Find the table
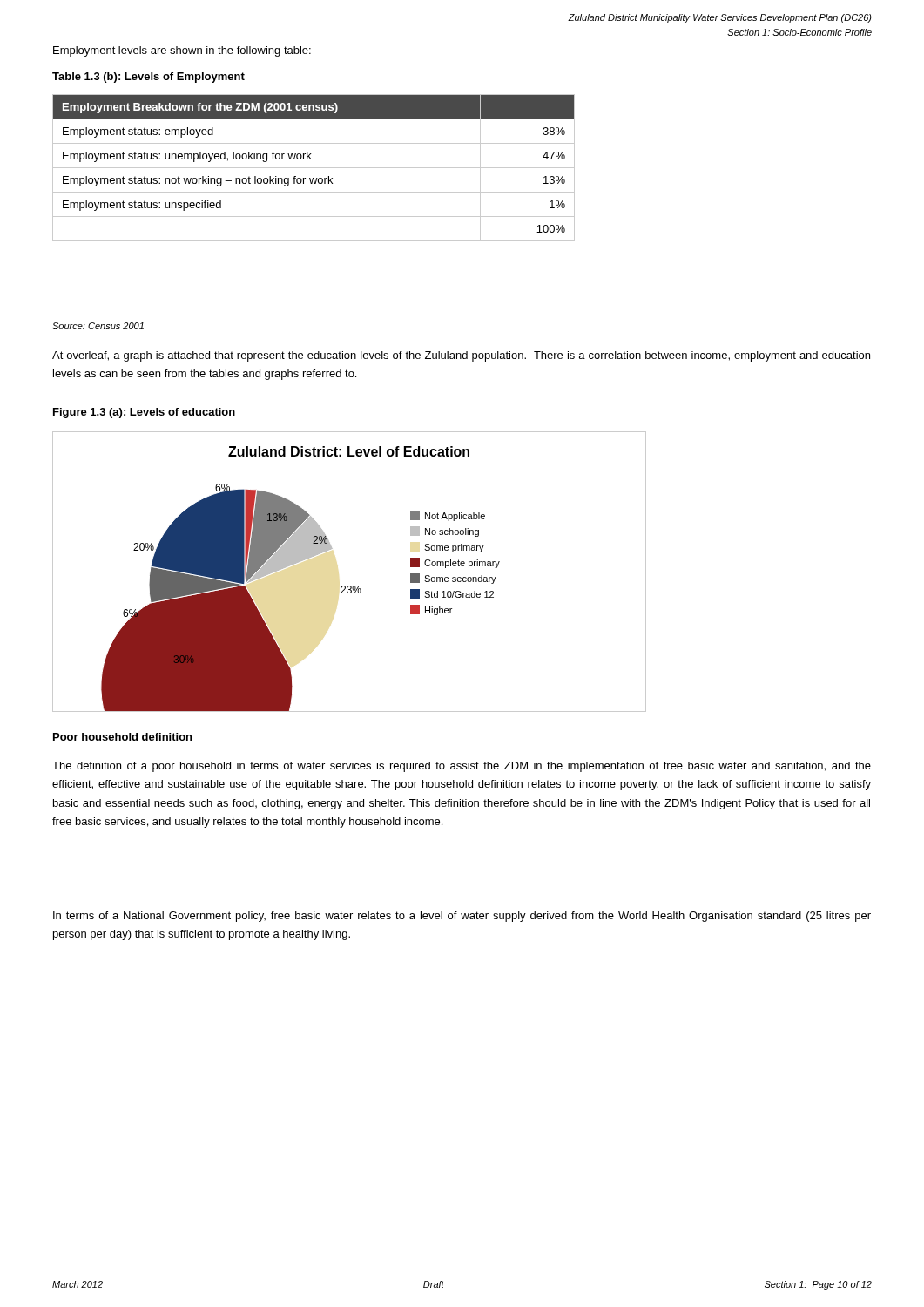 314,168
